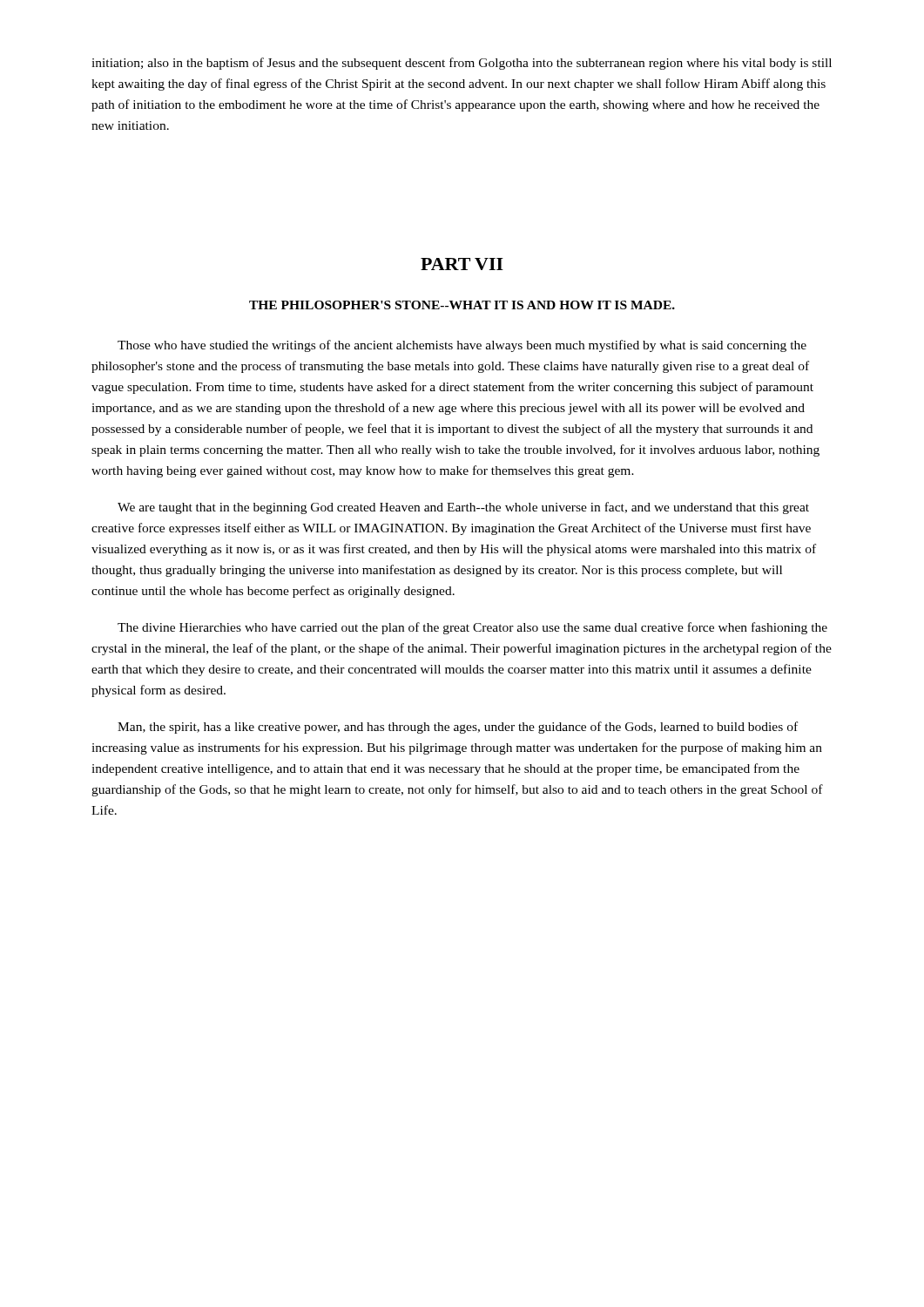Point to the block beginning "initiation; also in"

point(462,94)
